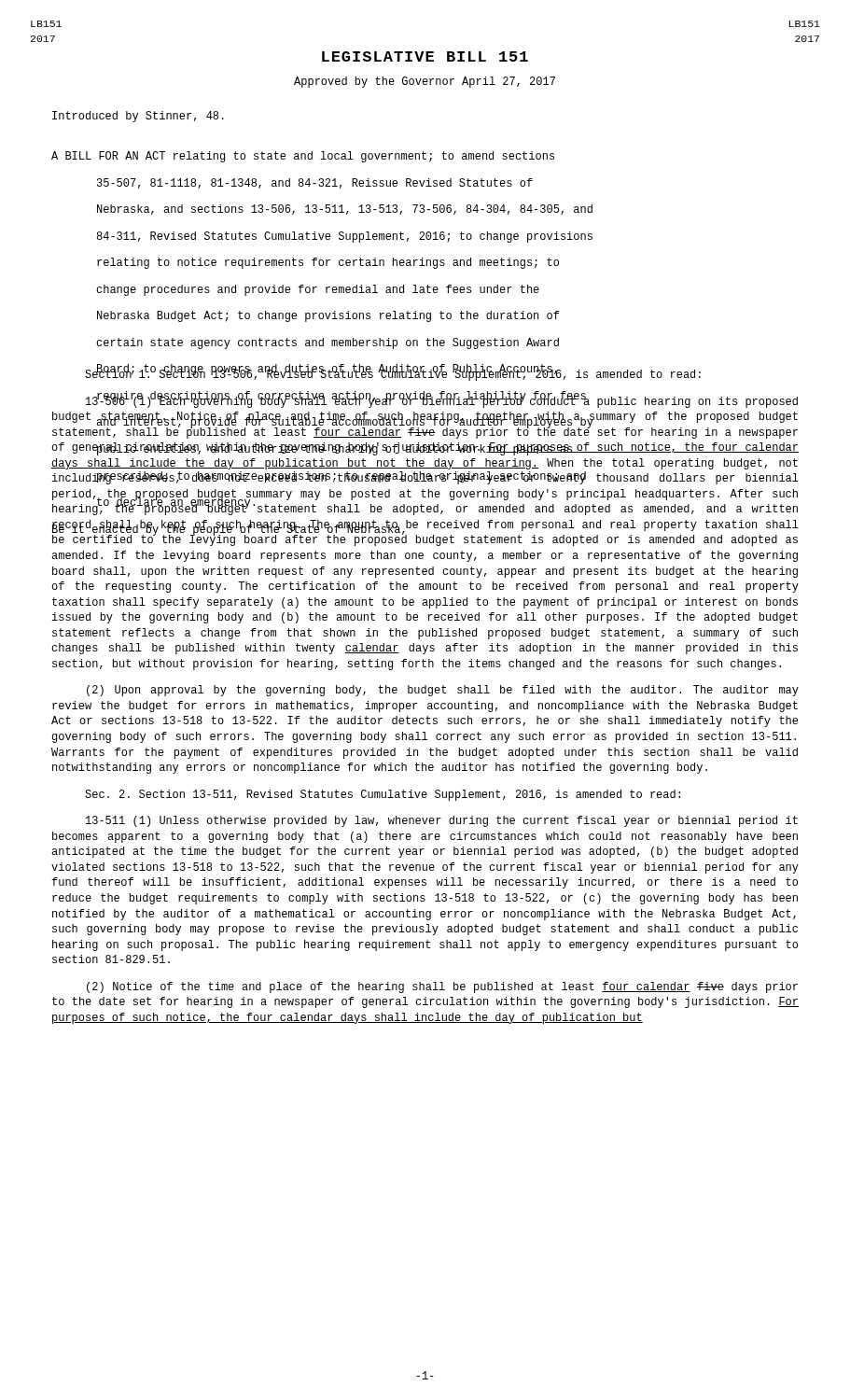Locate the title
The height and width of the screenshot is (1400, 850).
[x=425, y=57]
